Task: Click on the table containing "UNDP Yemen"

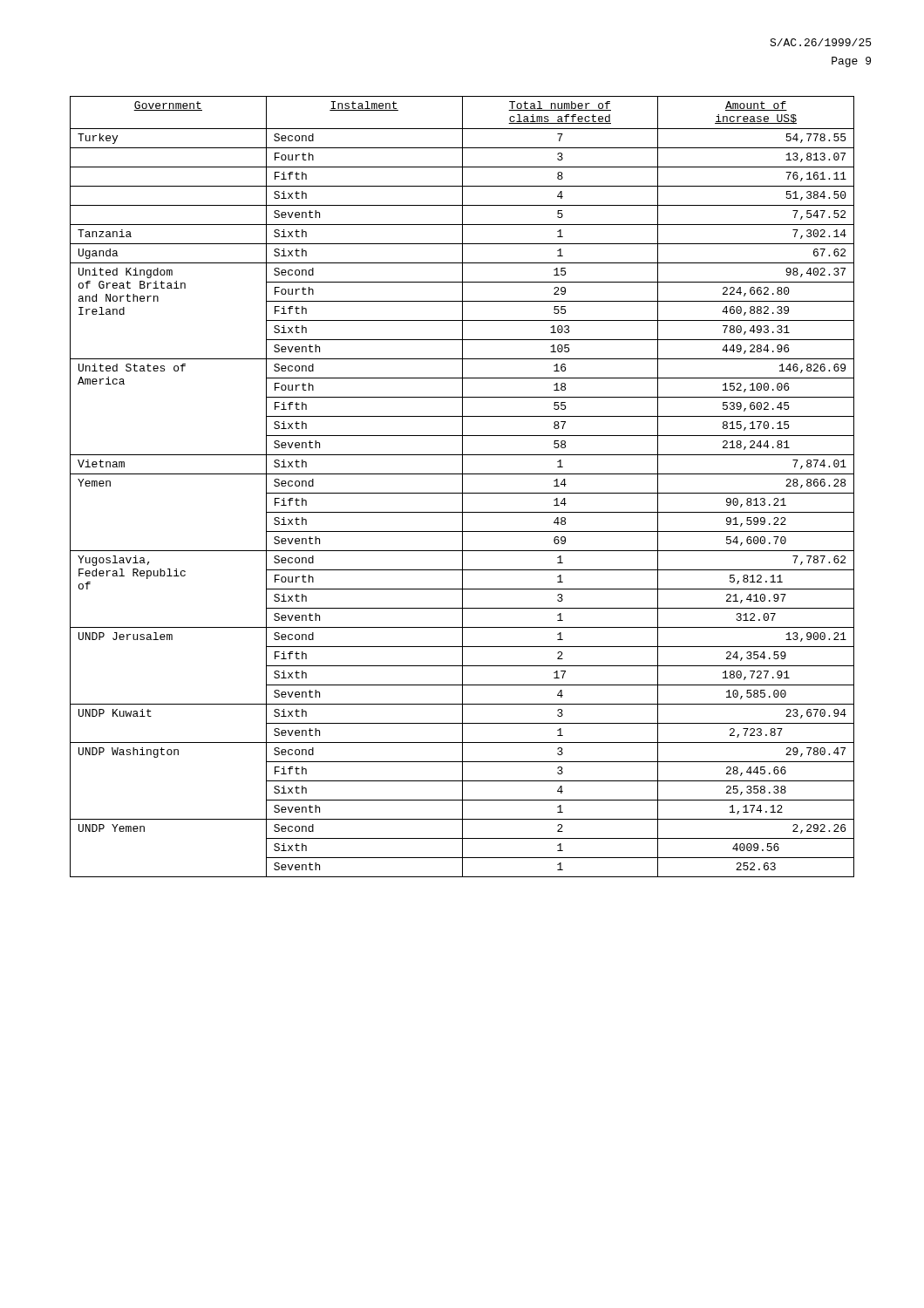Action: (462, 487)
